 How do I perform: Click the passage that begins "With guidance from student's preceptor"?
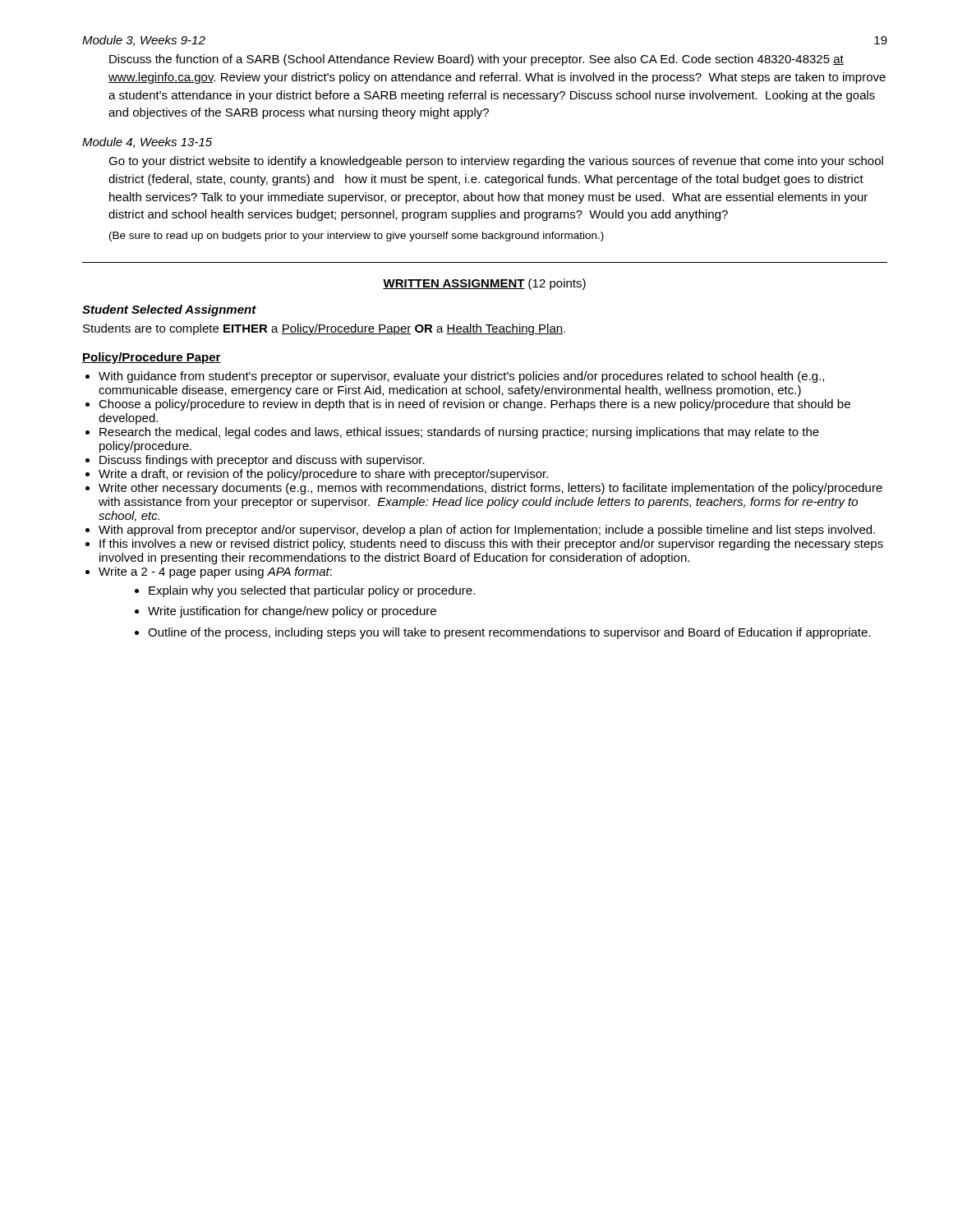493,382
